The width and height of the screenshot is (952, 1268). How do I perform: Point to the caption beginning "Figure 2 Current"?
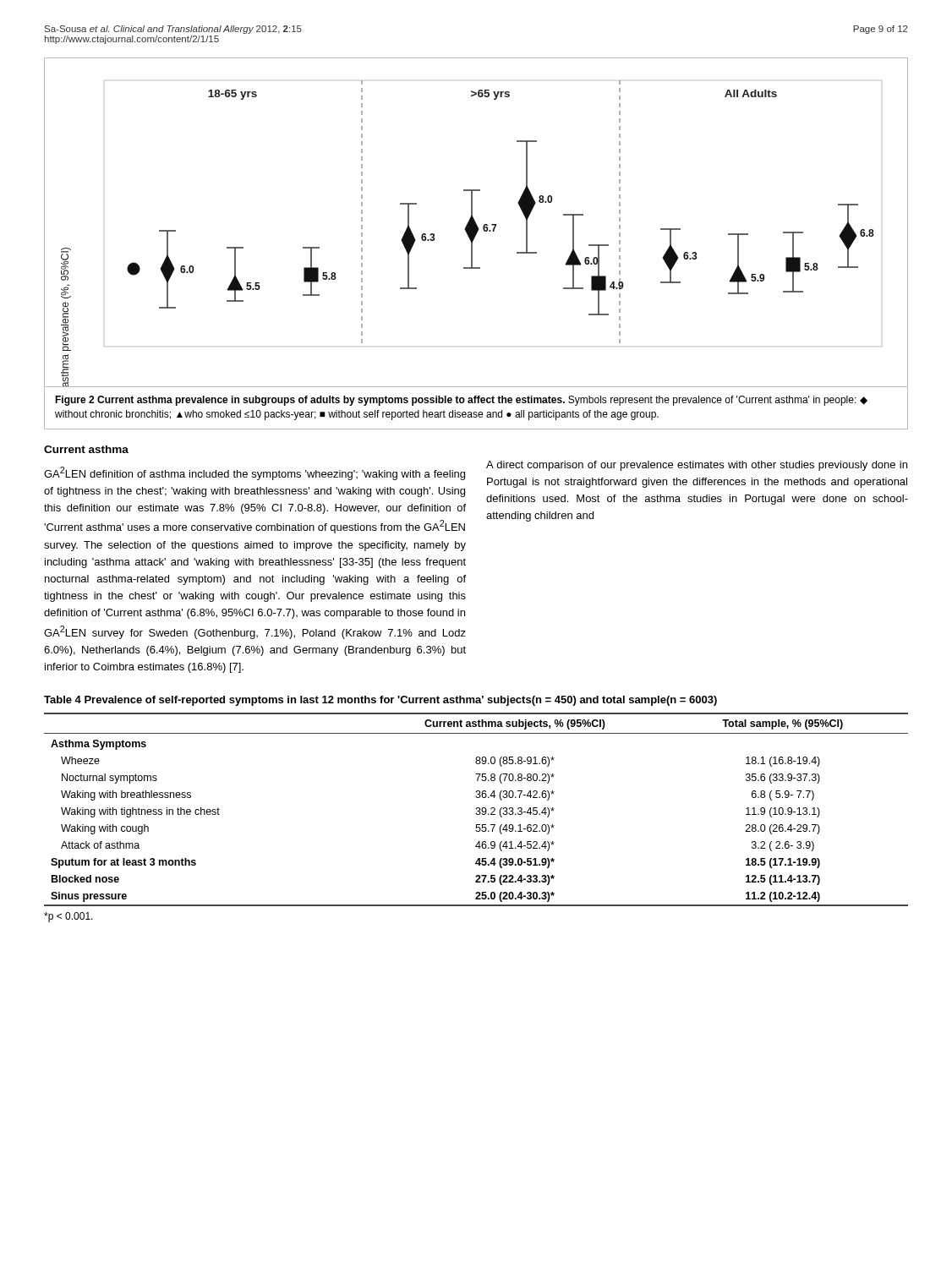pyautogui.click(x=461, y=407)
